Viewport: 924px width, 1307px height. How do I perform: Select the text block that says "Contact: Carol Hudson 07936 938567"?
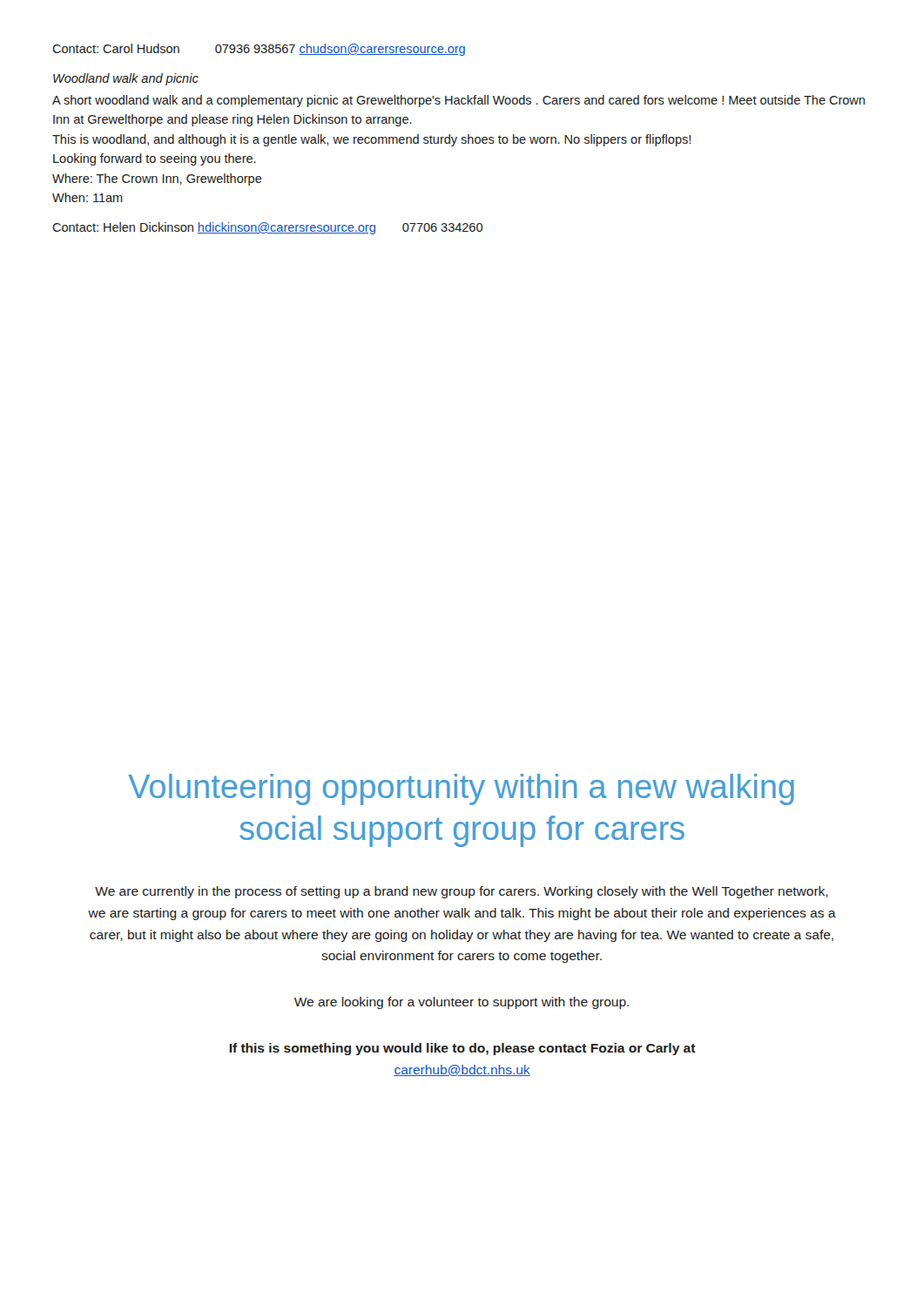click(259, 49)
